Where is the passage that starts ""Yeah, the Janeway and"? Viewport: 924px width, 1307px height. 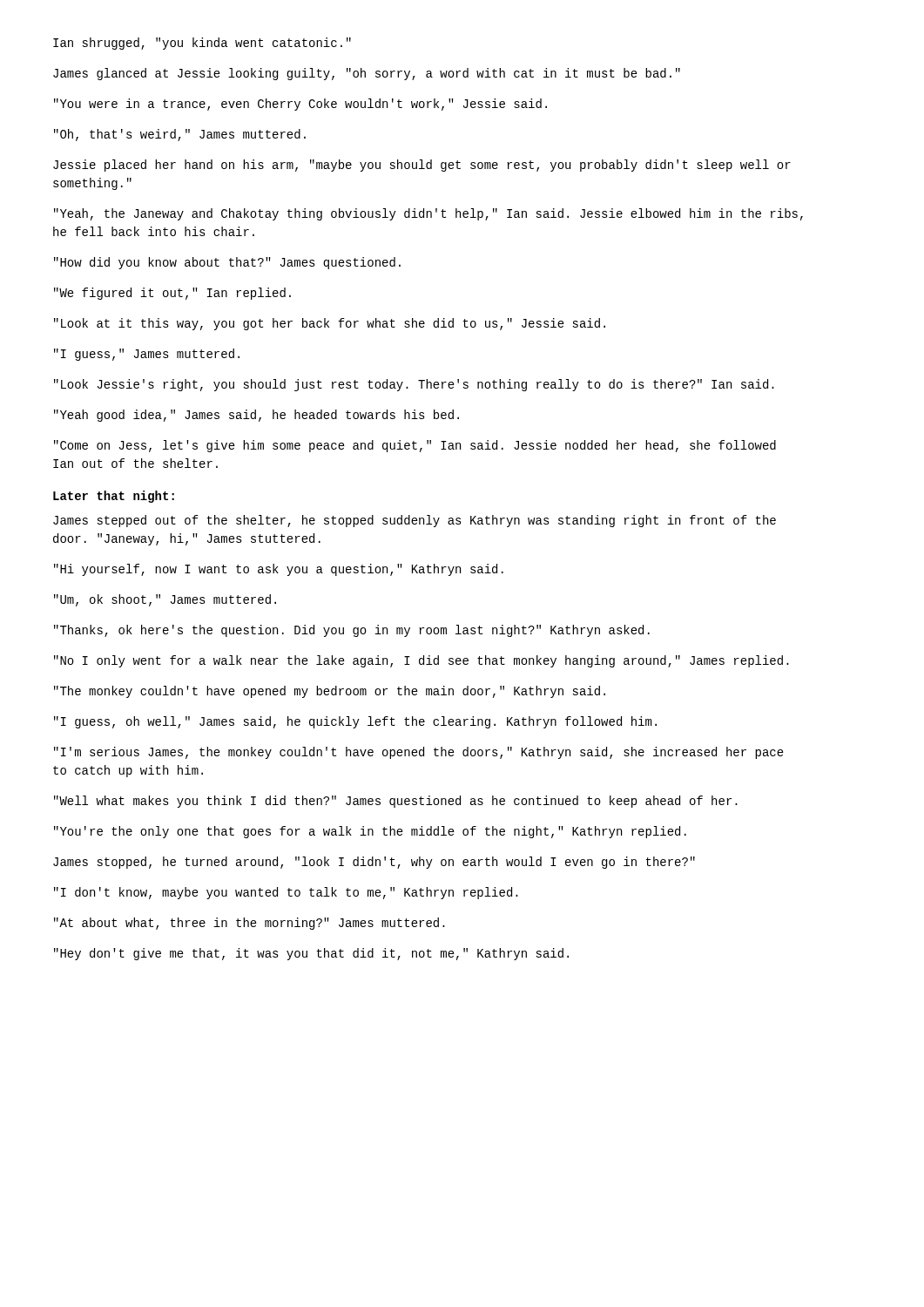(429, 223)
